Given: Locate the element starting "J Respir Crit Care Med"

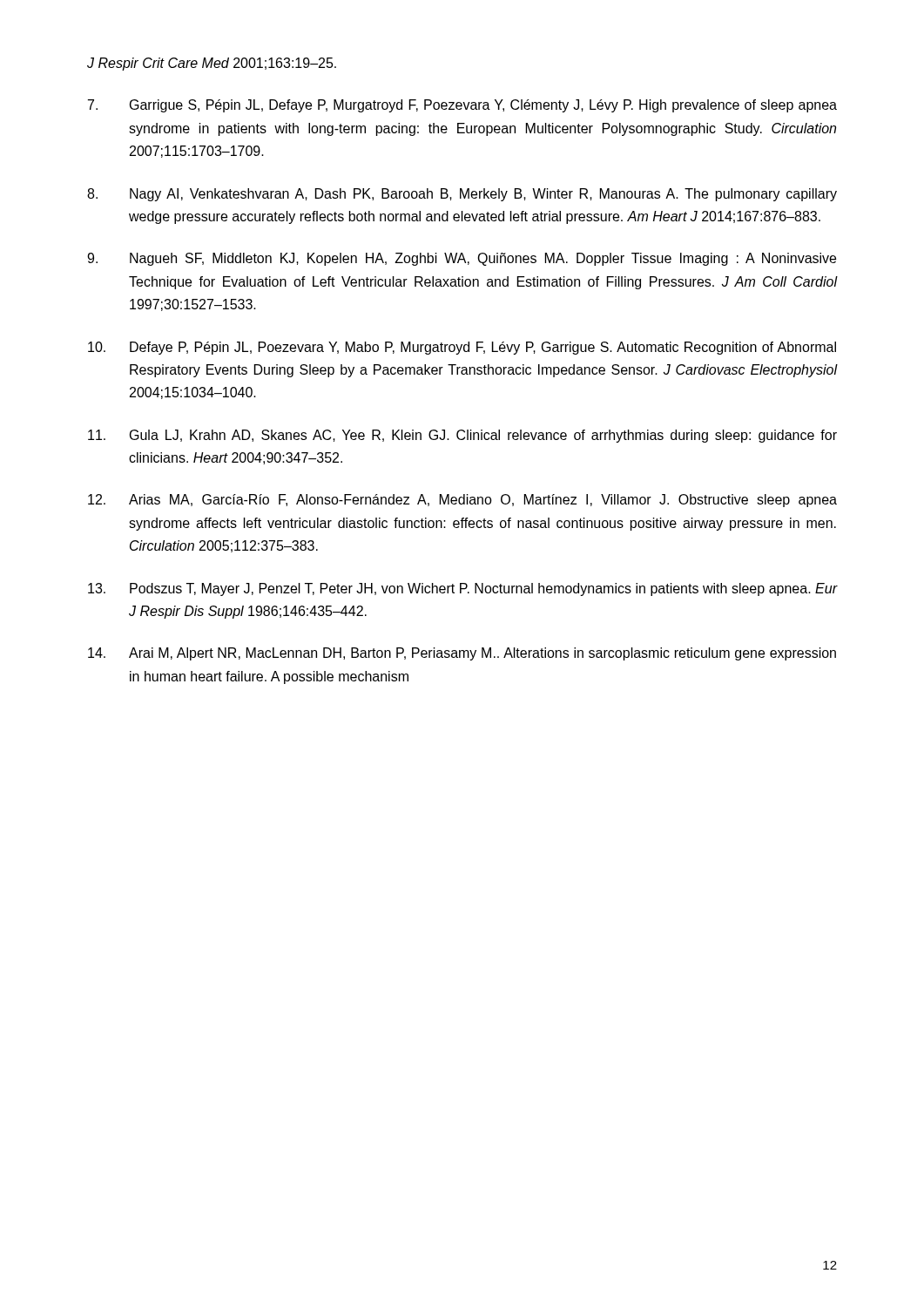Looking at the screenshot, I should point(212,63).
